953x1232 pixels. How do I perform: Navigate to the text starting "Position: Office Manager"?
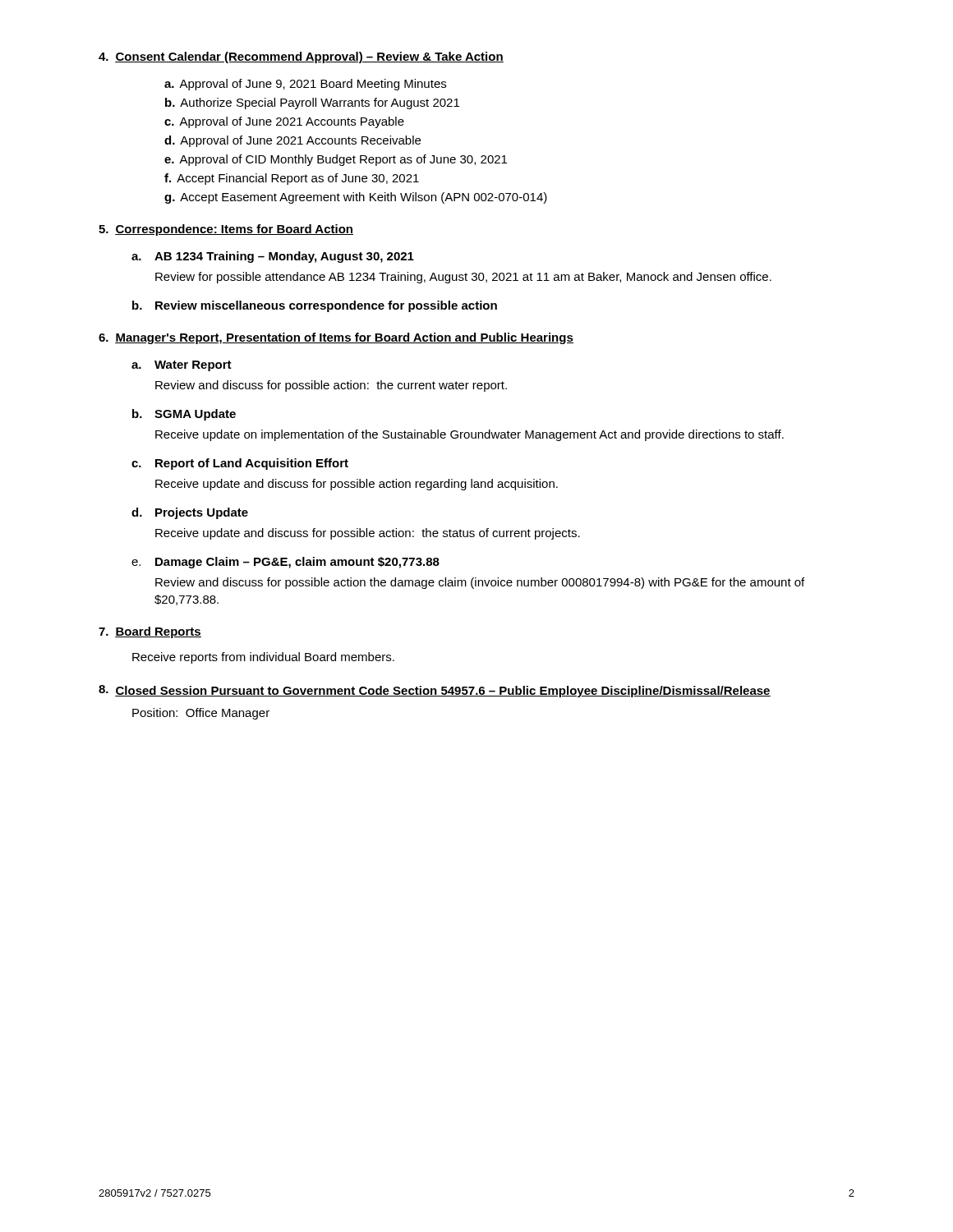point(201,713)
